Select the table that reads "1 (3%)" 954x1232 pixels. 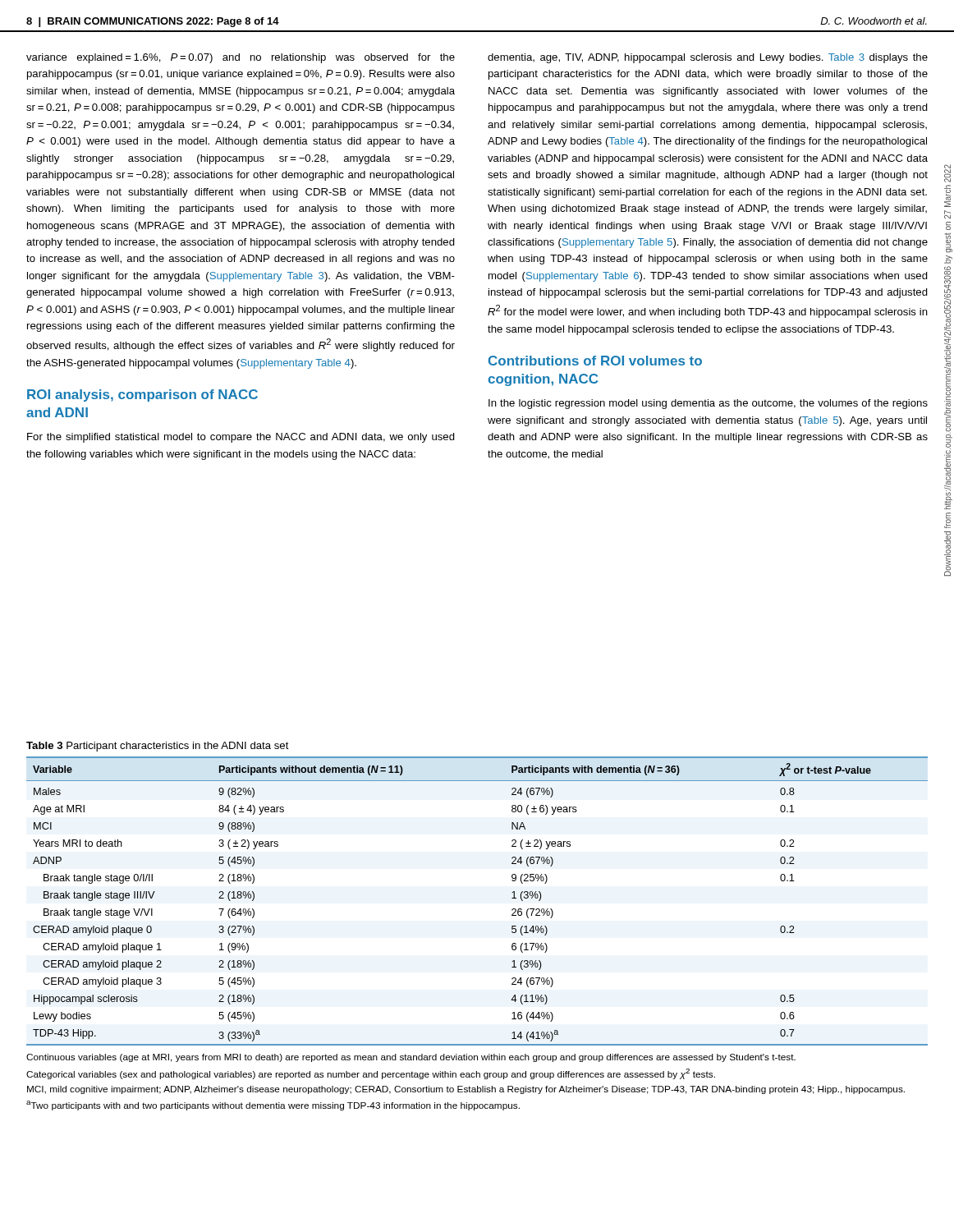tap(477, 901)
